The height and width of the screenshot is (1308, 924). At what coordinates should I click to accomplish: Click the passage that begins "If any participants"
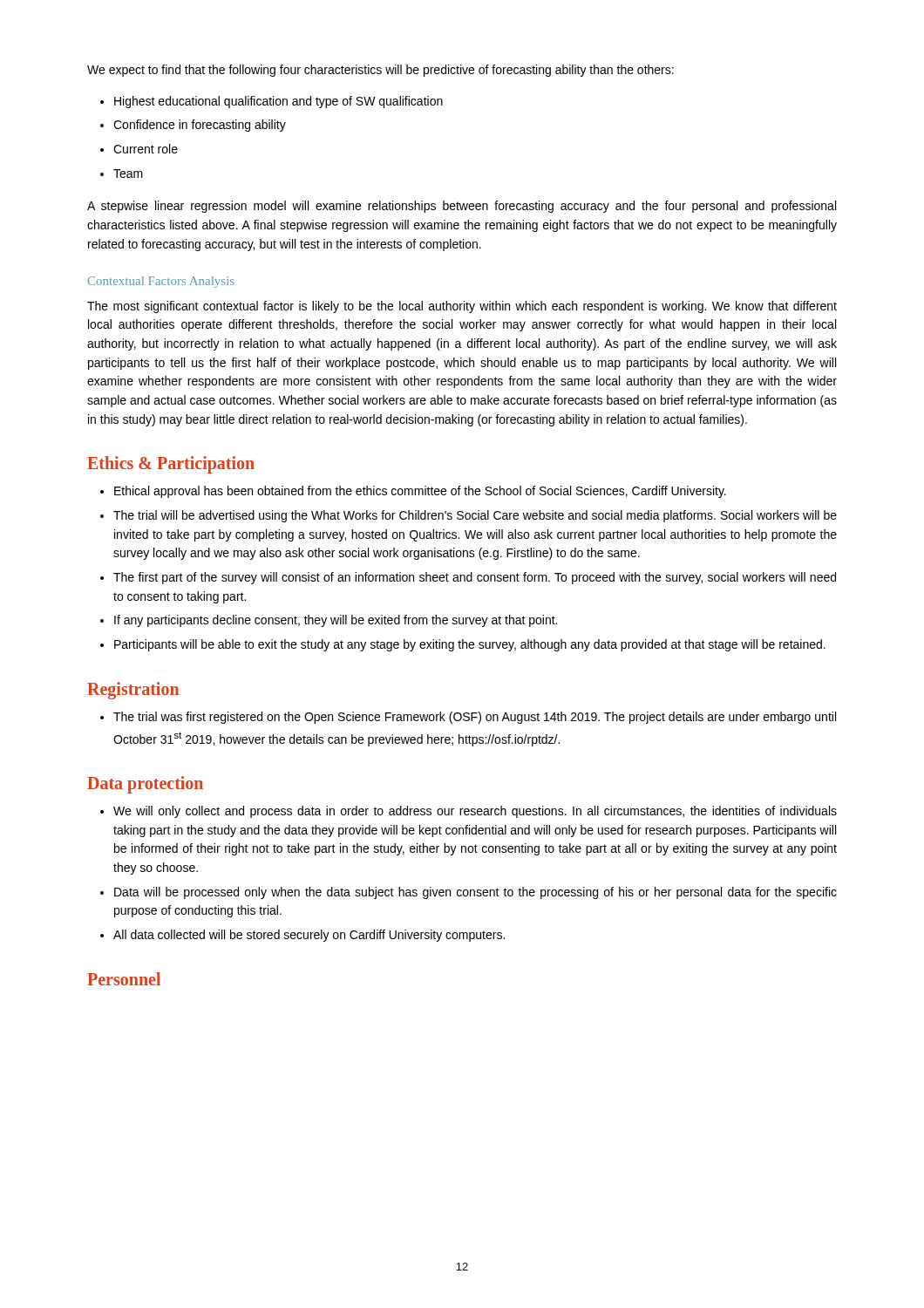[x=336, y=620]
